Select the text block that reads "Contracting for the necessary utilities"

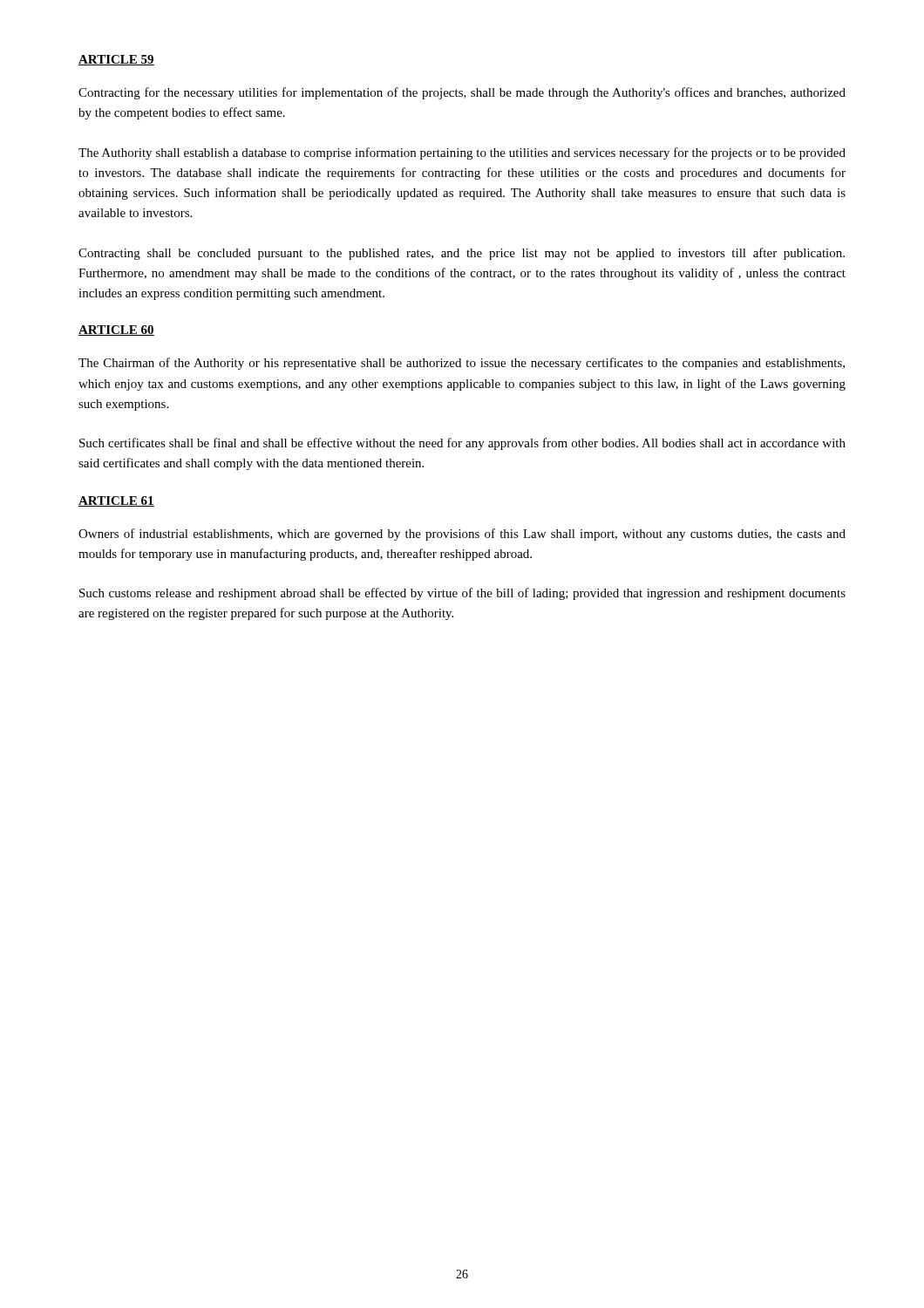(x=462, y=103)
